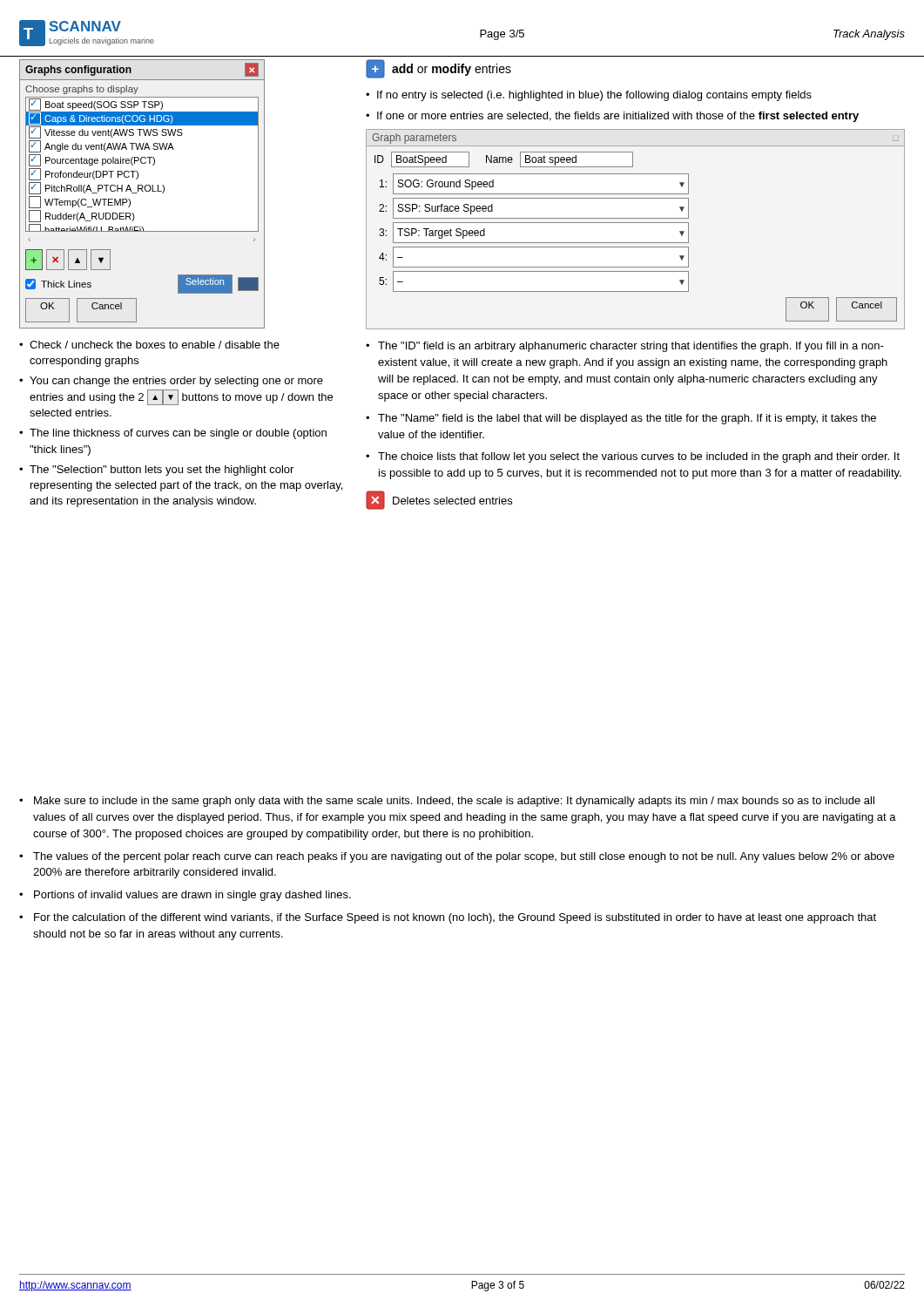Locate the block starting "If no entry is selected"
This screenshot has width=924, height=1307.
coord(594,94)
